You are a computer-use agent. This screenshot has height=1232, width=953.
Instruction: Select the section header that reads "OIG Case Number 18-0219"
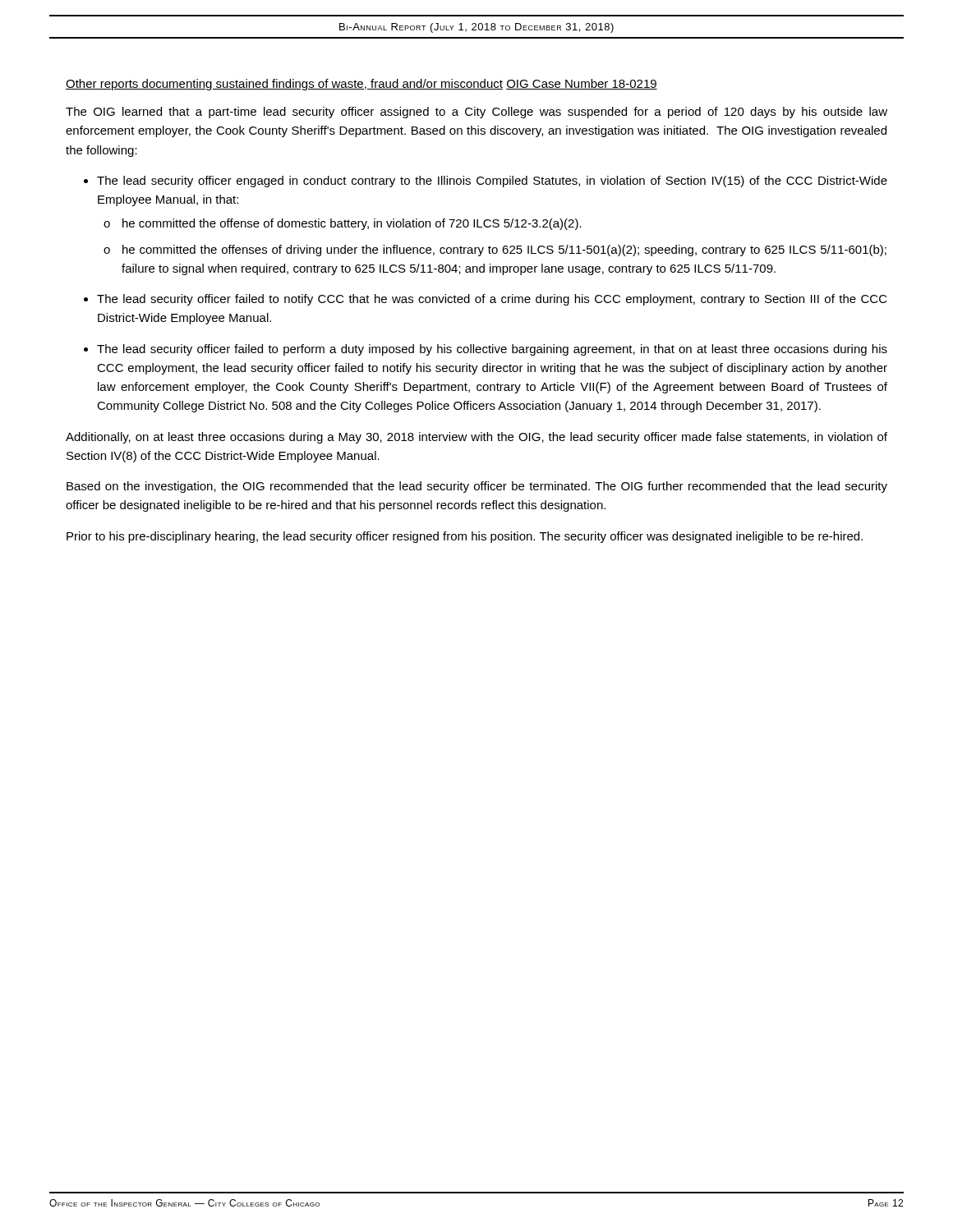(x=582, y=83)
